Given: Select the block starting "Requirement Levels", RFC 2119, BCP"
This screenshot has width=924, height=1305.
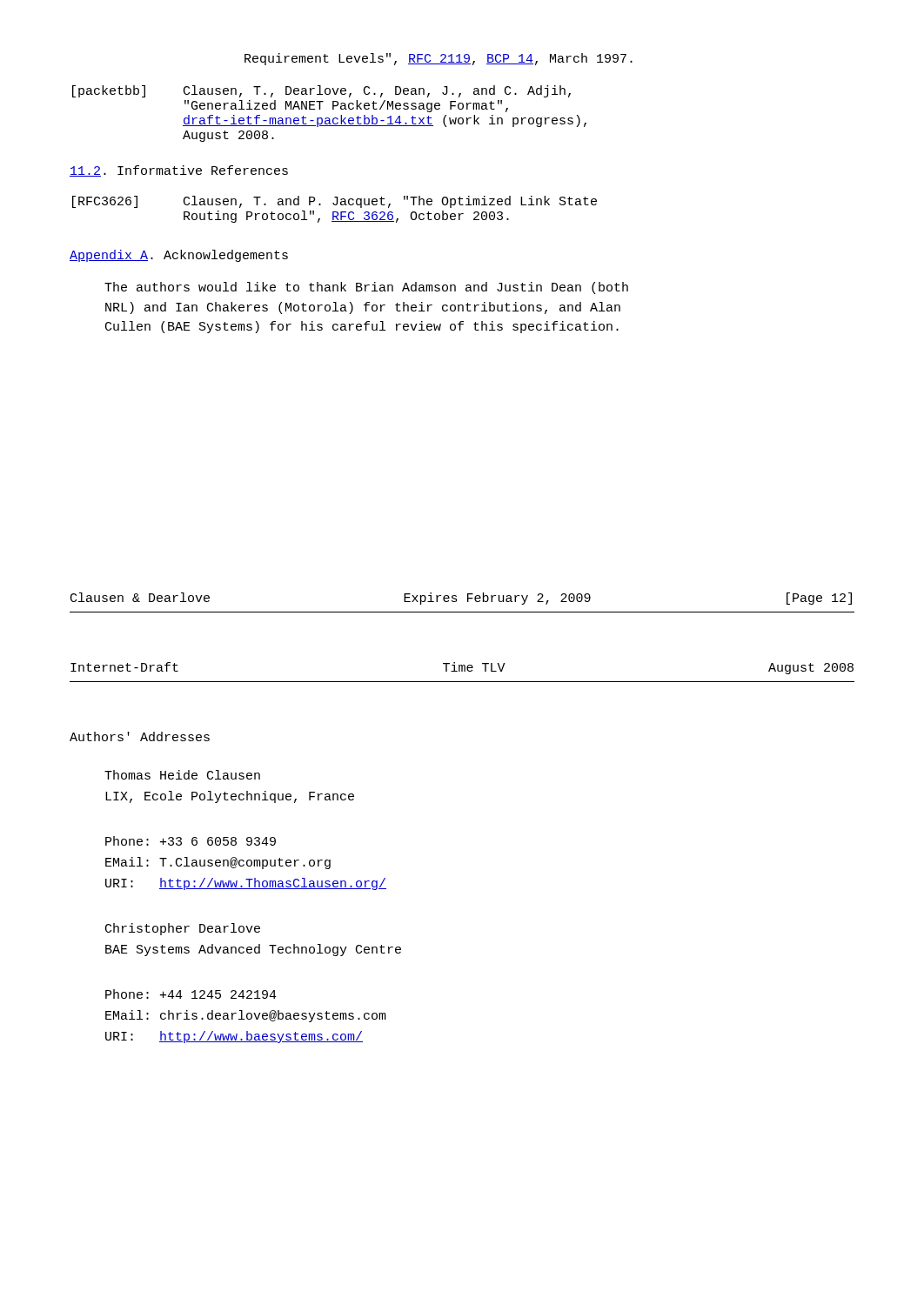Looking at the screenshot, I should click(439, 60).
